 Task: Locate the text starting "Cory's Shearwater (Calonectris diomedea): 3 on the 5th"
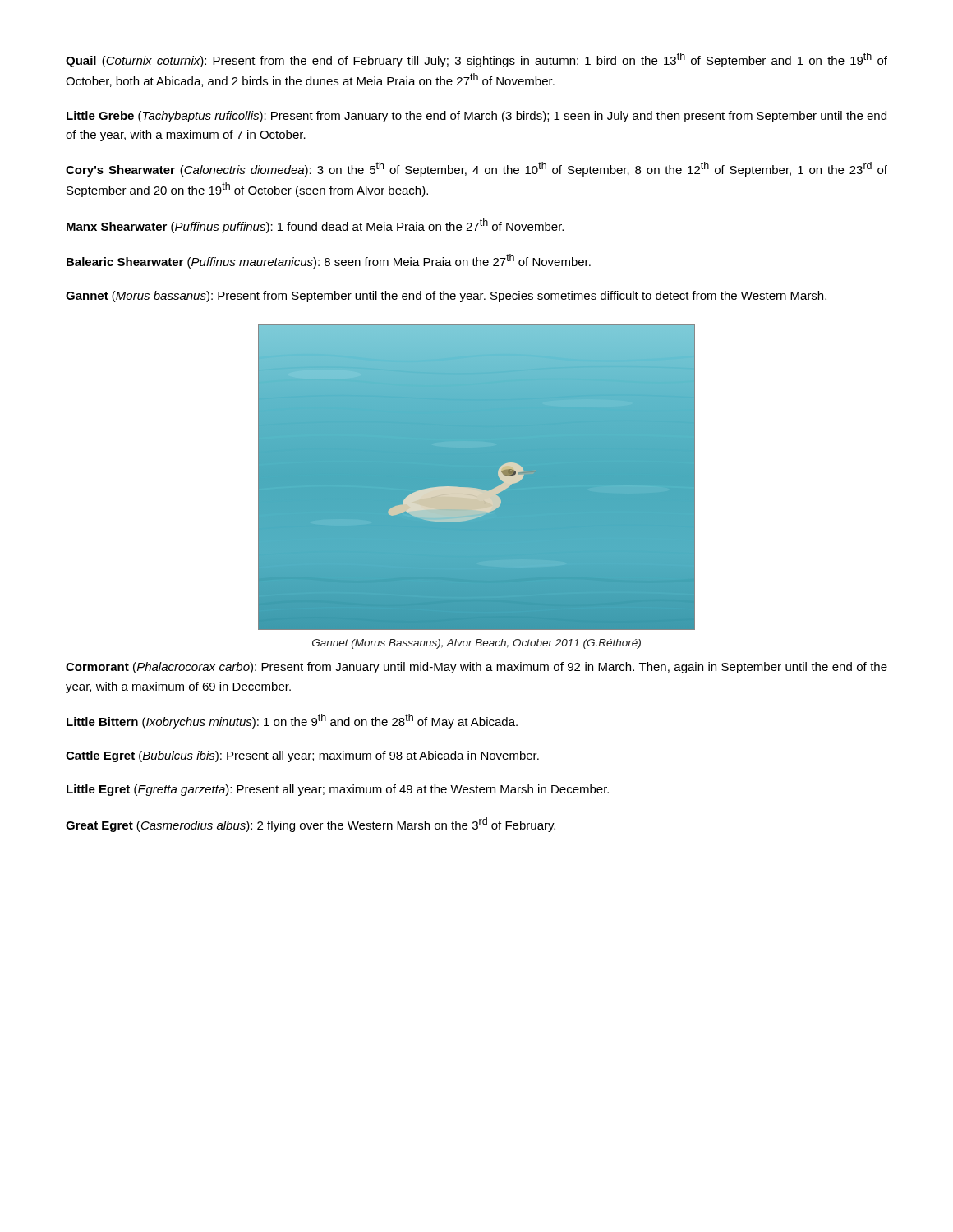(476, 179)
